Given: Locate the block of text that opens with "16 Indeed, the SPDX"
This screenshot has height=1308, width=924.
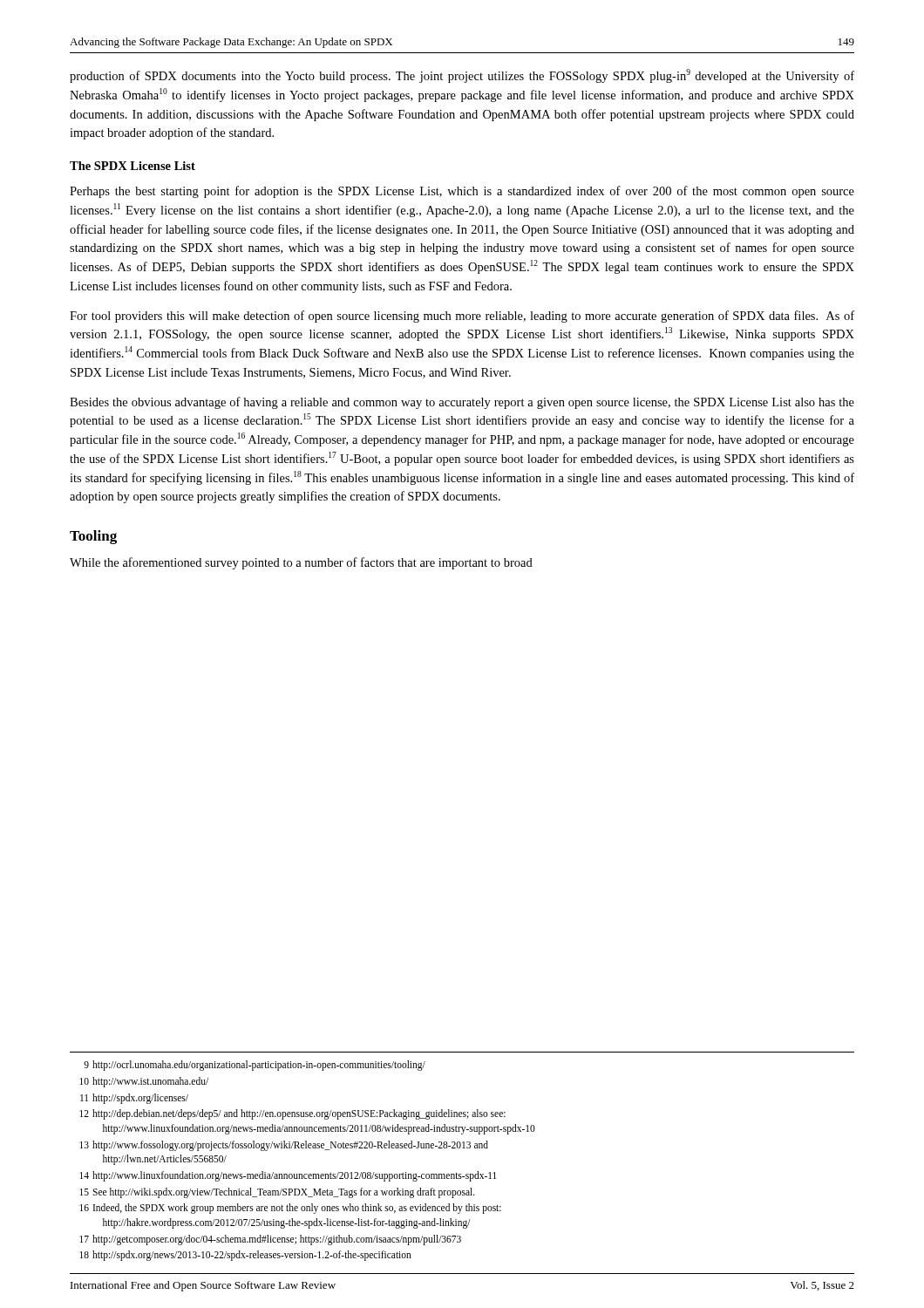Looking at the screenshot, I should 286,1216.
